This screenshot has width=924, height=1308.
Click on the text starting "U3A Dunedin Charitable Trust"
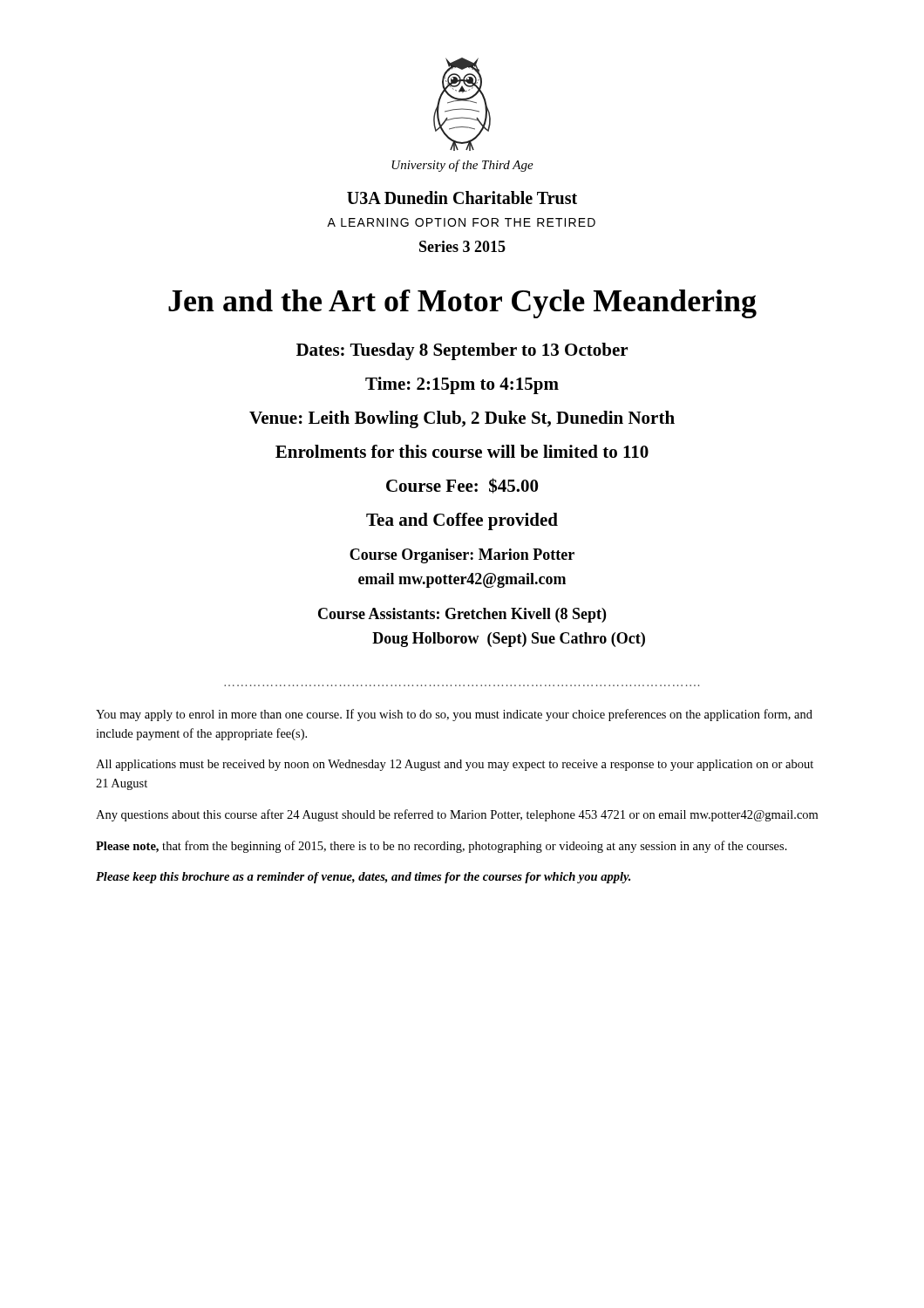tap(462, 198)
